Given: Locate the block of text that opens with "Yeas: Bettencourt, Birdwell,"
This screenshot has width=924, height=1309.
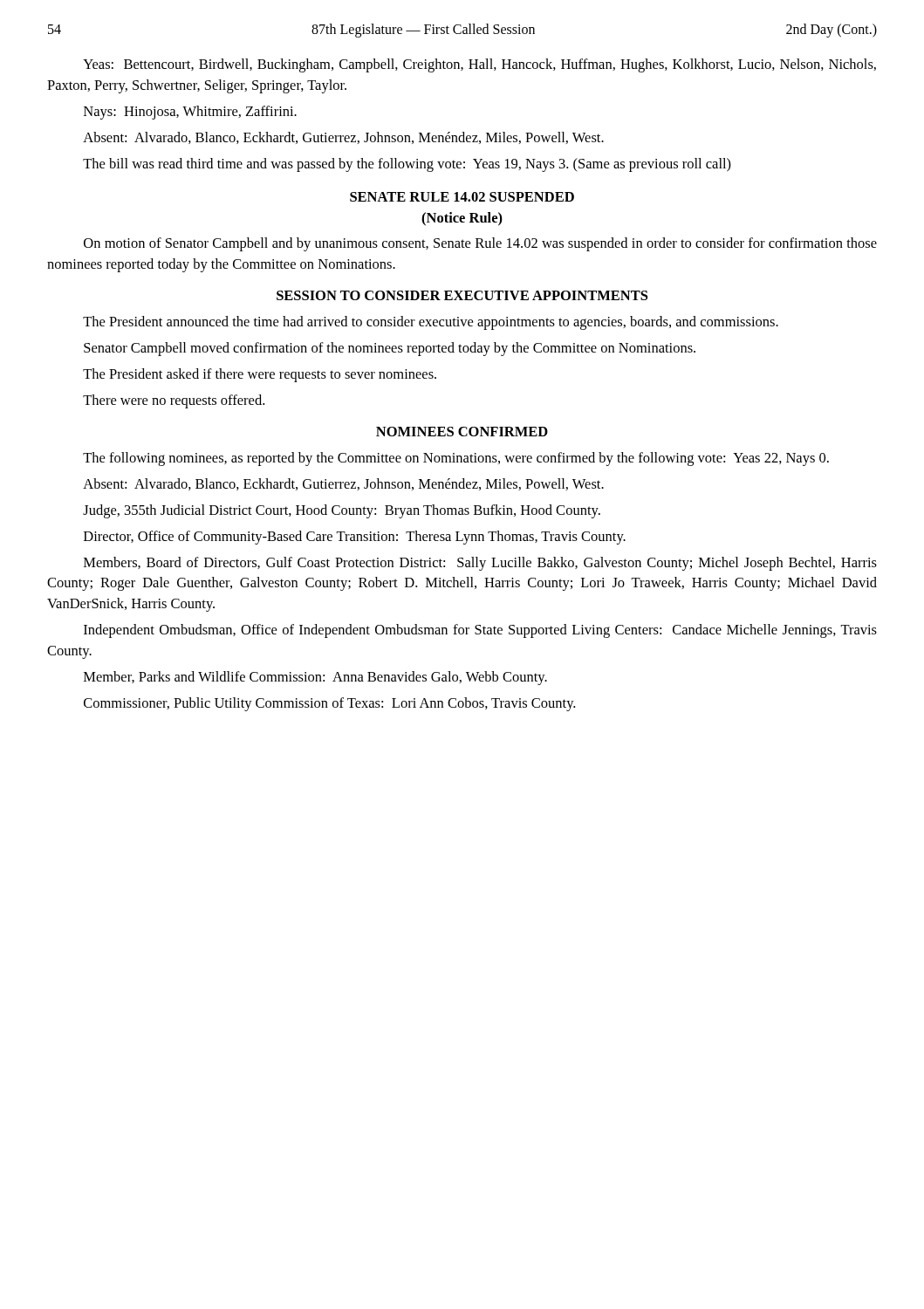Looking at the screenshot, I should [462, 75].
